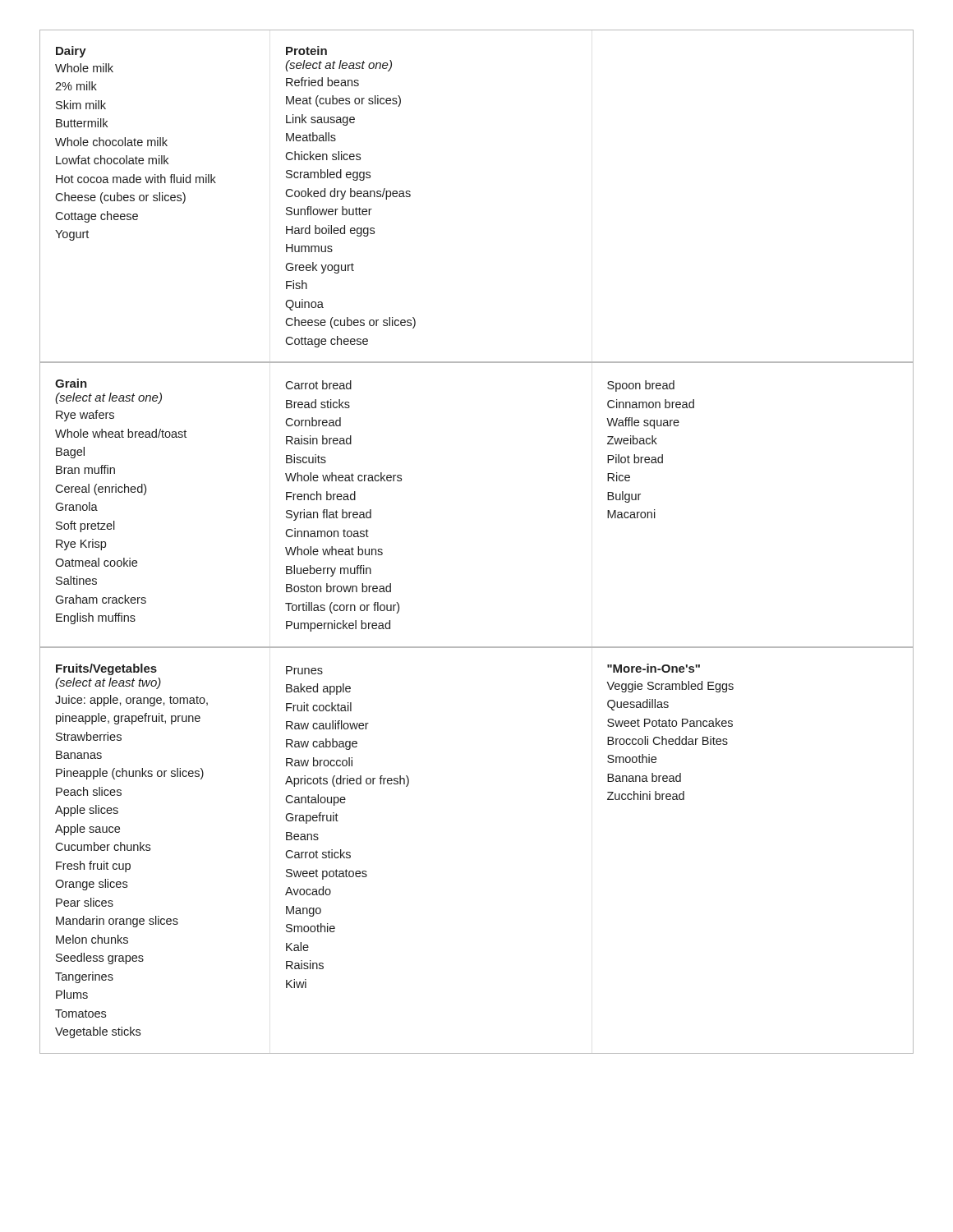
Task: Point to the text starting "Vegetable sticks"
Action: click(98, 1032)
